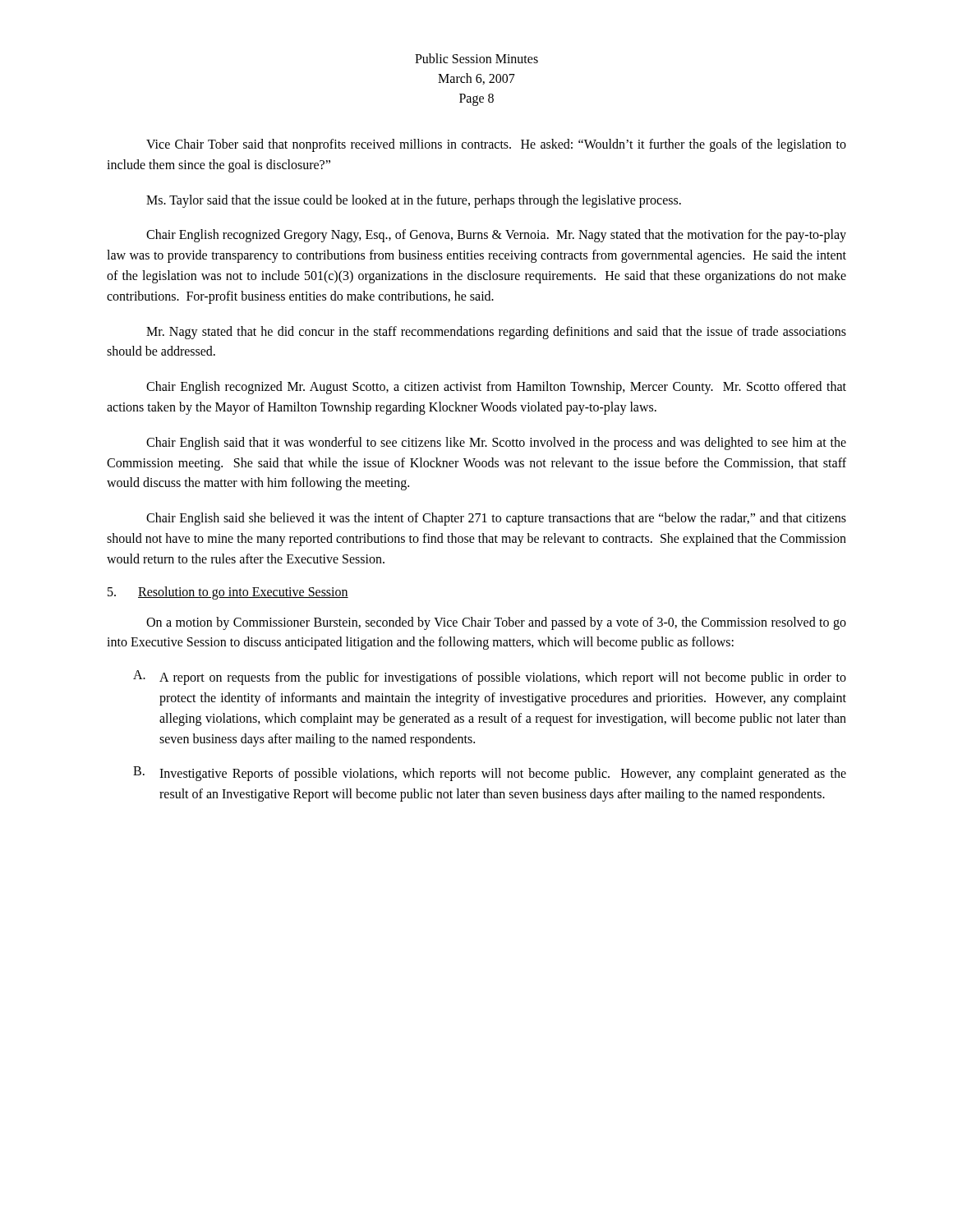Screen dimensions: 1232x953
Task: Locate the text block starting "On a motion by Commissioner Burstein,"
Action: [476, 632]
